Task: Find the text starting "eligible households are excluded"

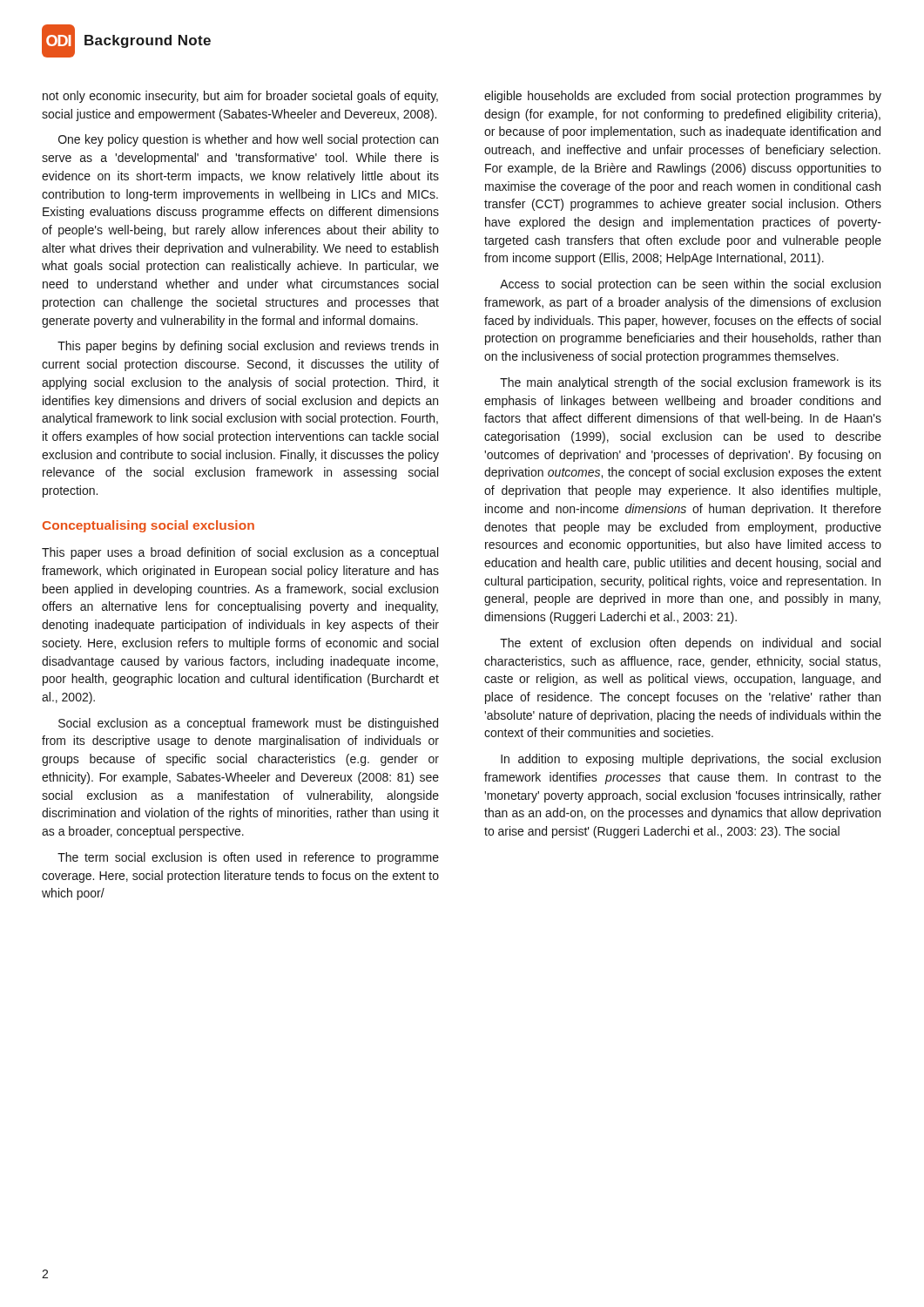Action: tap(683, 464)
